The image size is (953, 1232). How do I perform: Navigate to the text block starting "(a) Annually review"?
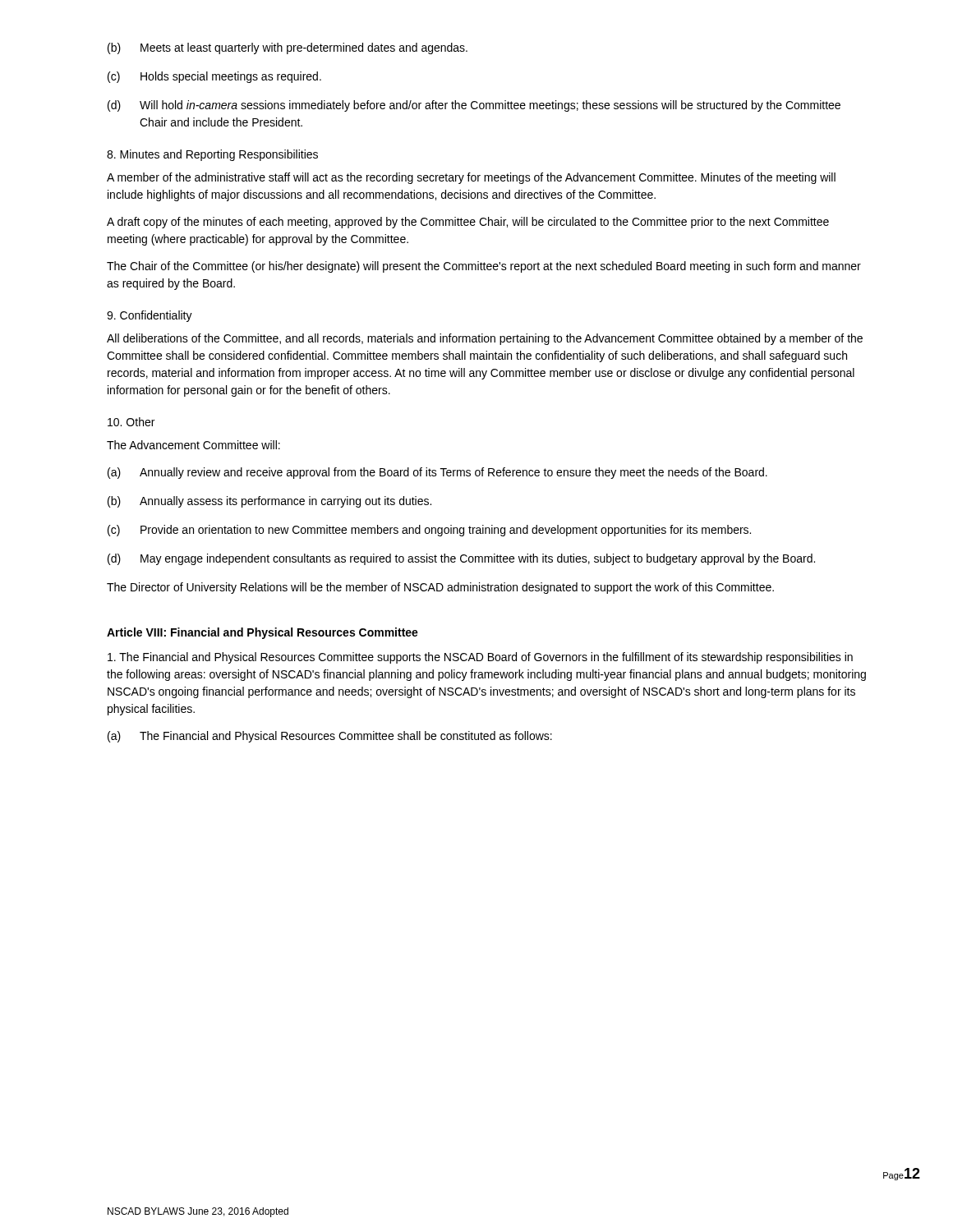(x=489, y=473)
